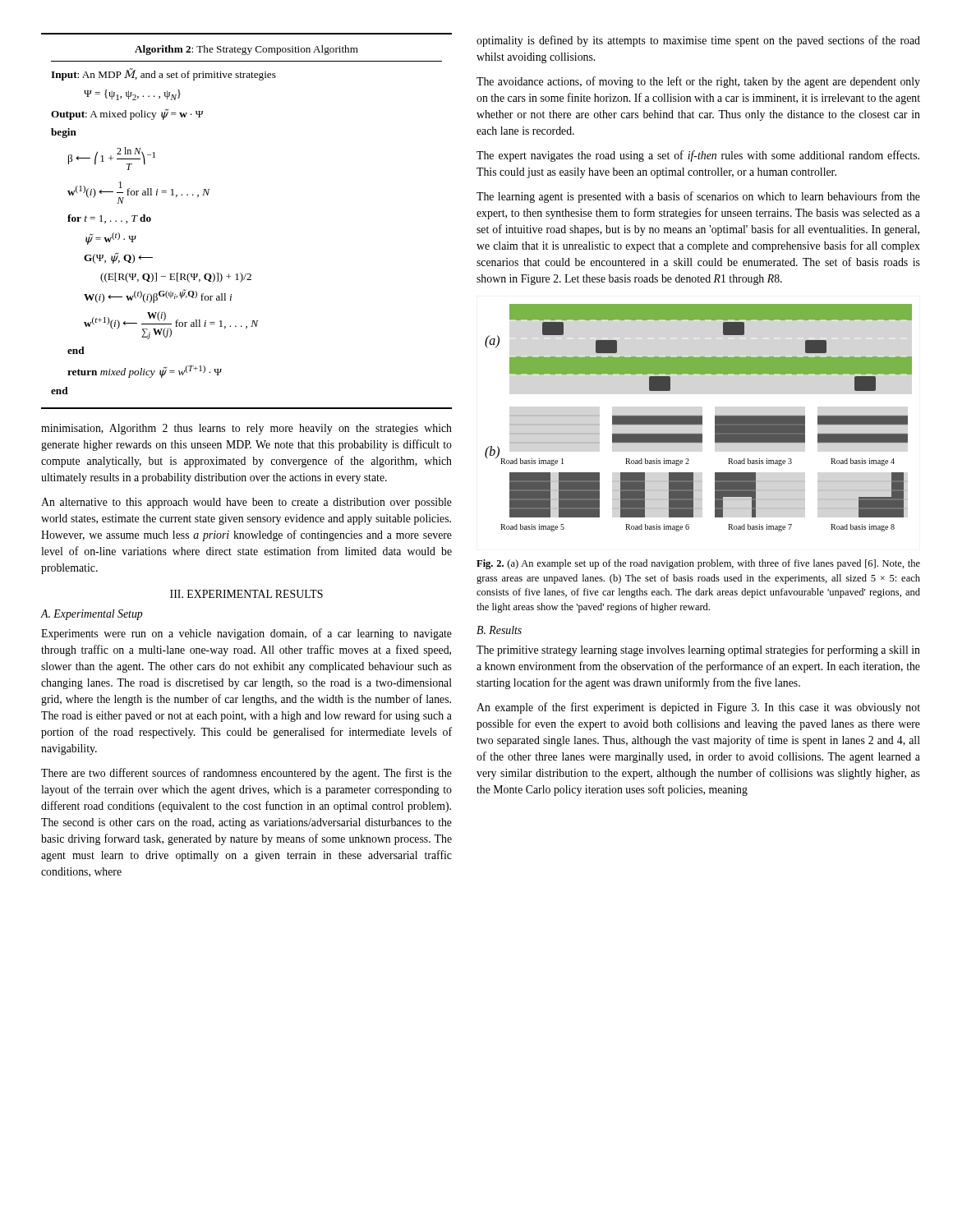953x1232 pixels.
Task: Find the table
Action: click(x=246, y=221)
